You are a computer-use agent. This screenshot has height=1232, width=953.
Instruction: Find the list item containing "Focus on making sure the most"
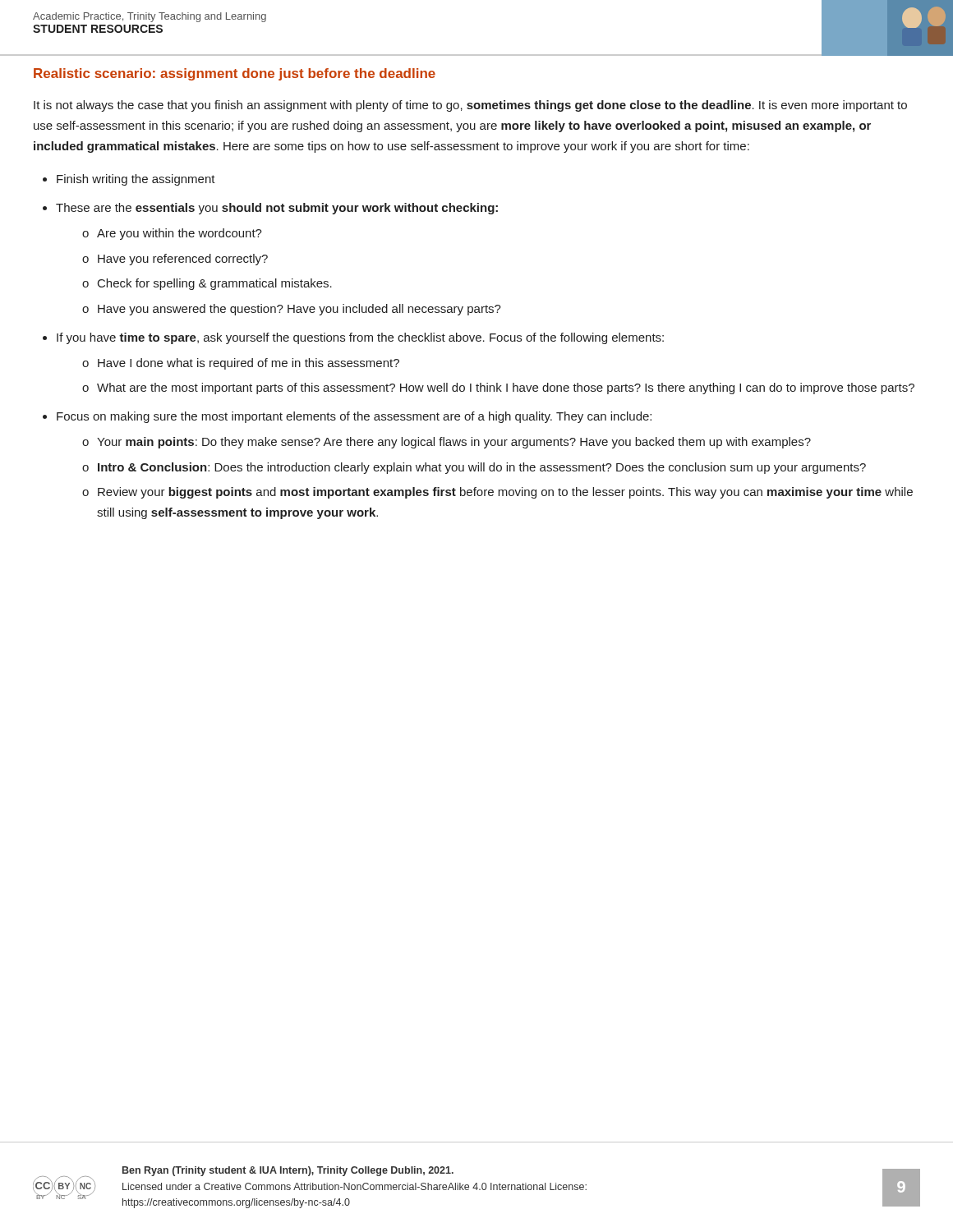point(488,466)
